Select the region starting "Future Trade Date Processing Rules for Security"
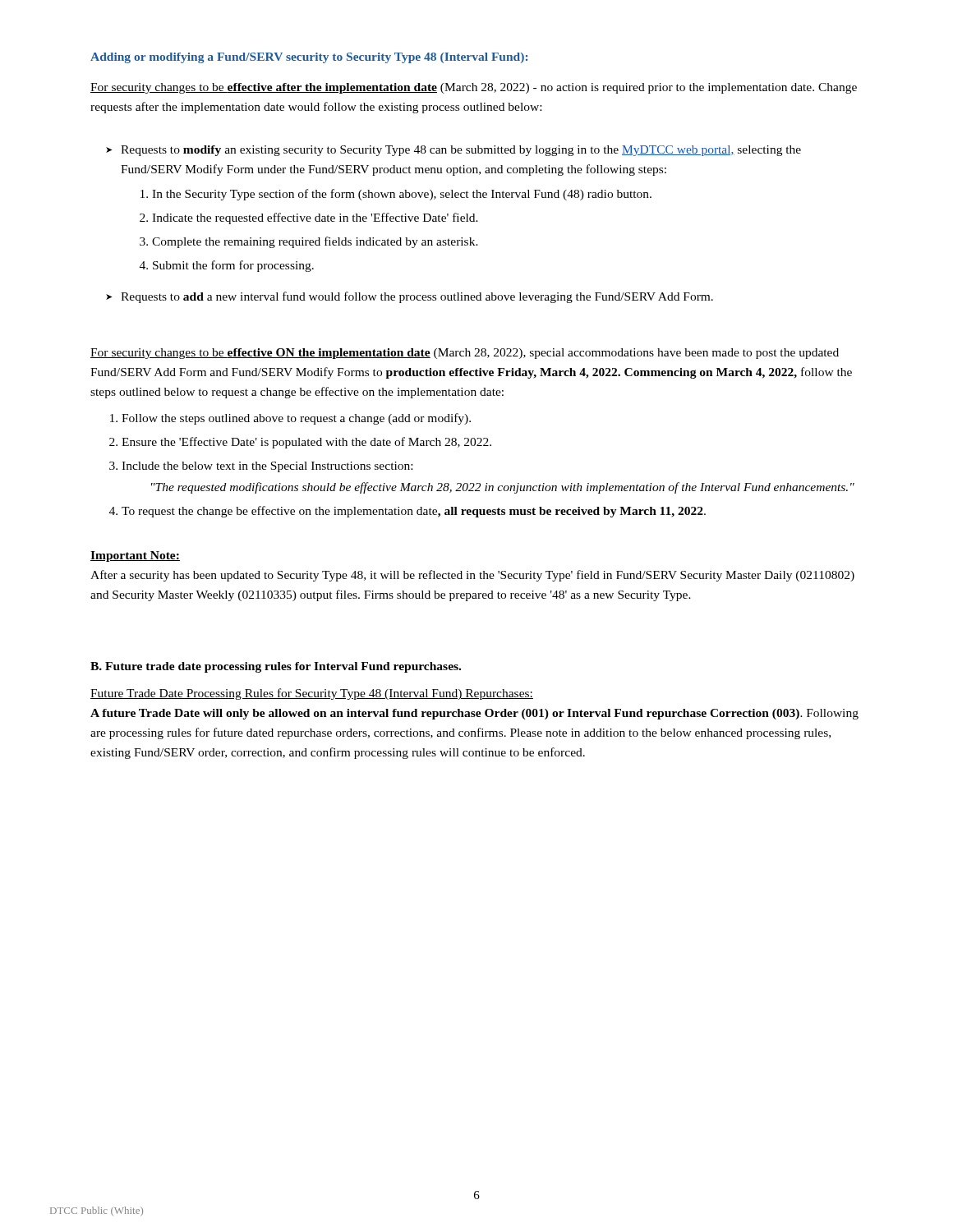Viewport: 953px width, 1232px height. click(x=474, y=723)
